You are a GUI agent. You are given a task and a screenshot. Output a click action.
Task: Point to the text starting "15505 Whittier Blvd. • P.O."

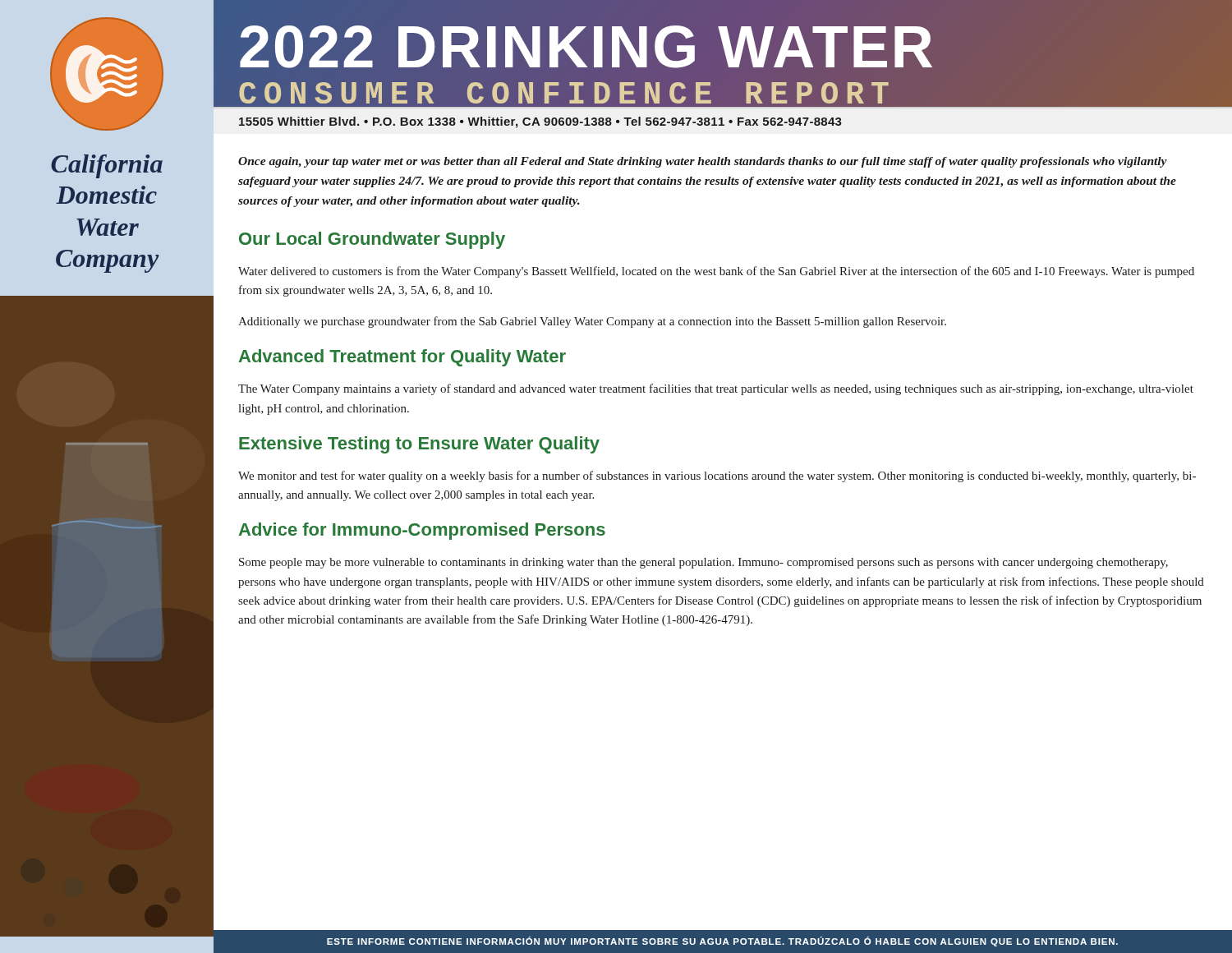[540, 121]
